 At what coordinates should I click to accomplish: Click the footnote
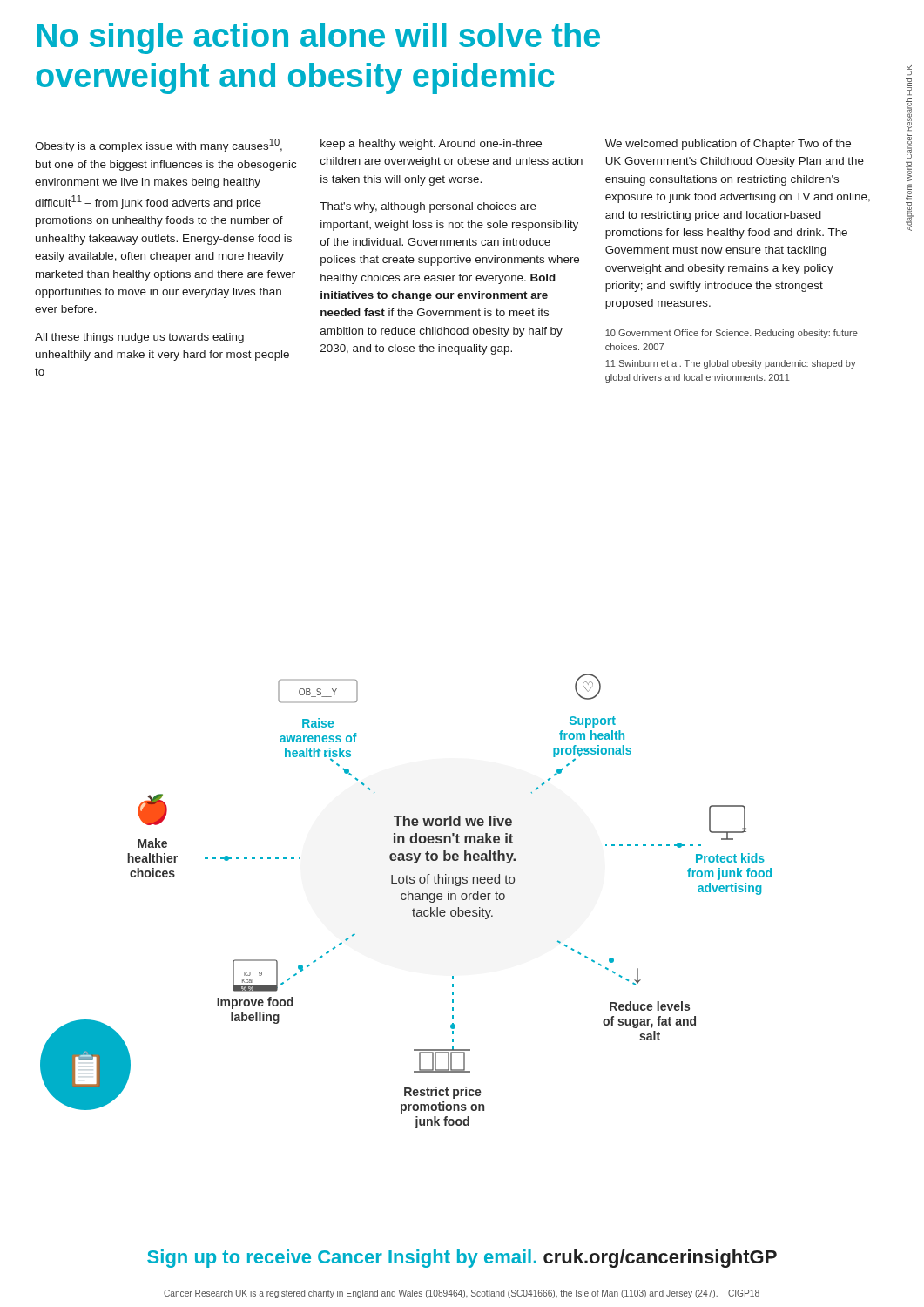738,356
